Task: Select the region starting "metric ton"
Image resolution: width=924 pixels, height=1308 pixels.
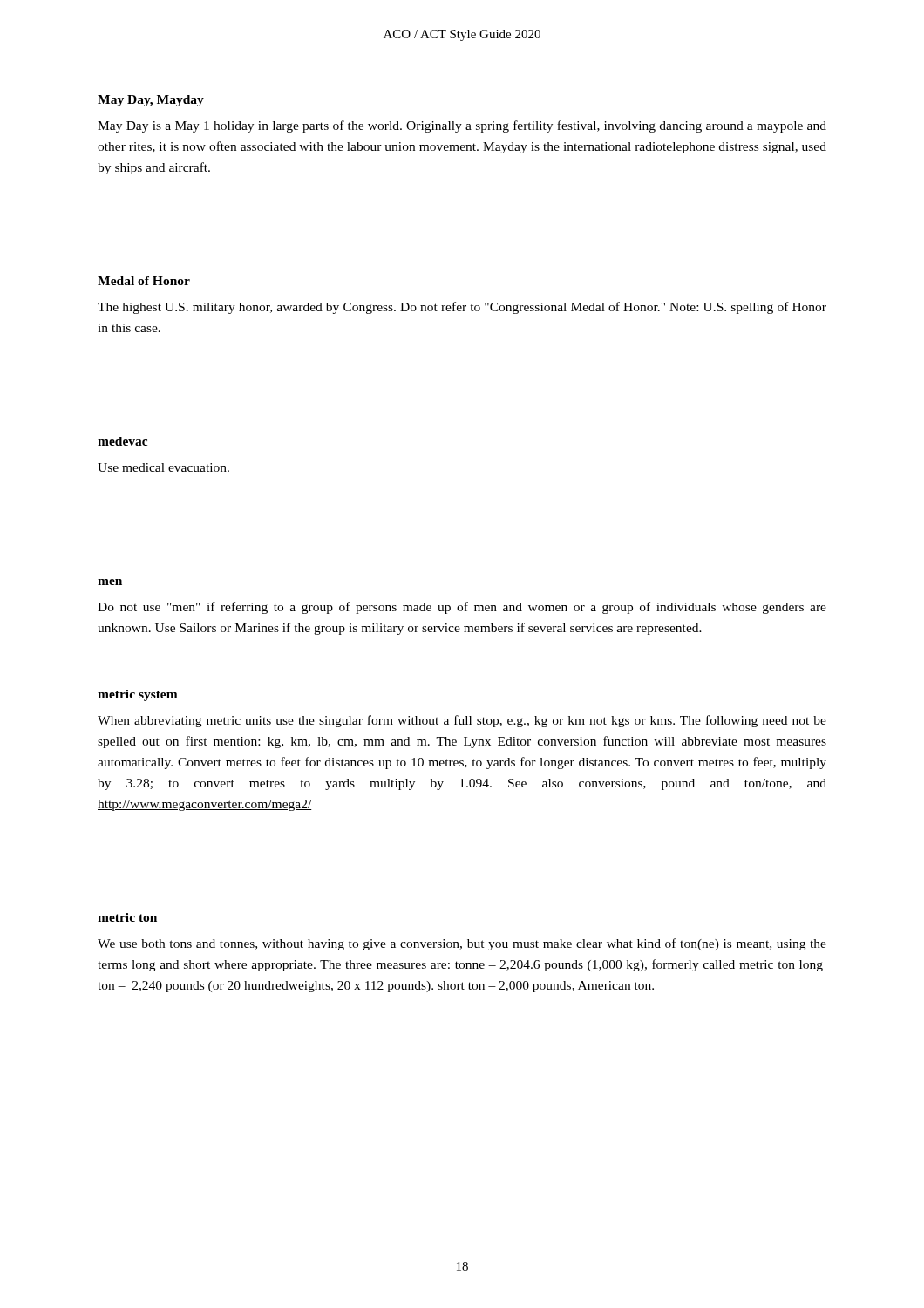Action: [x=127, y=917]
